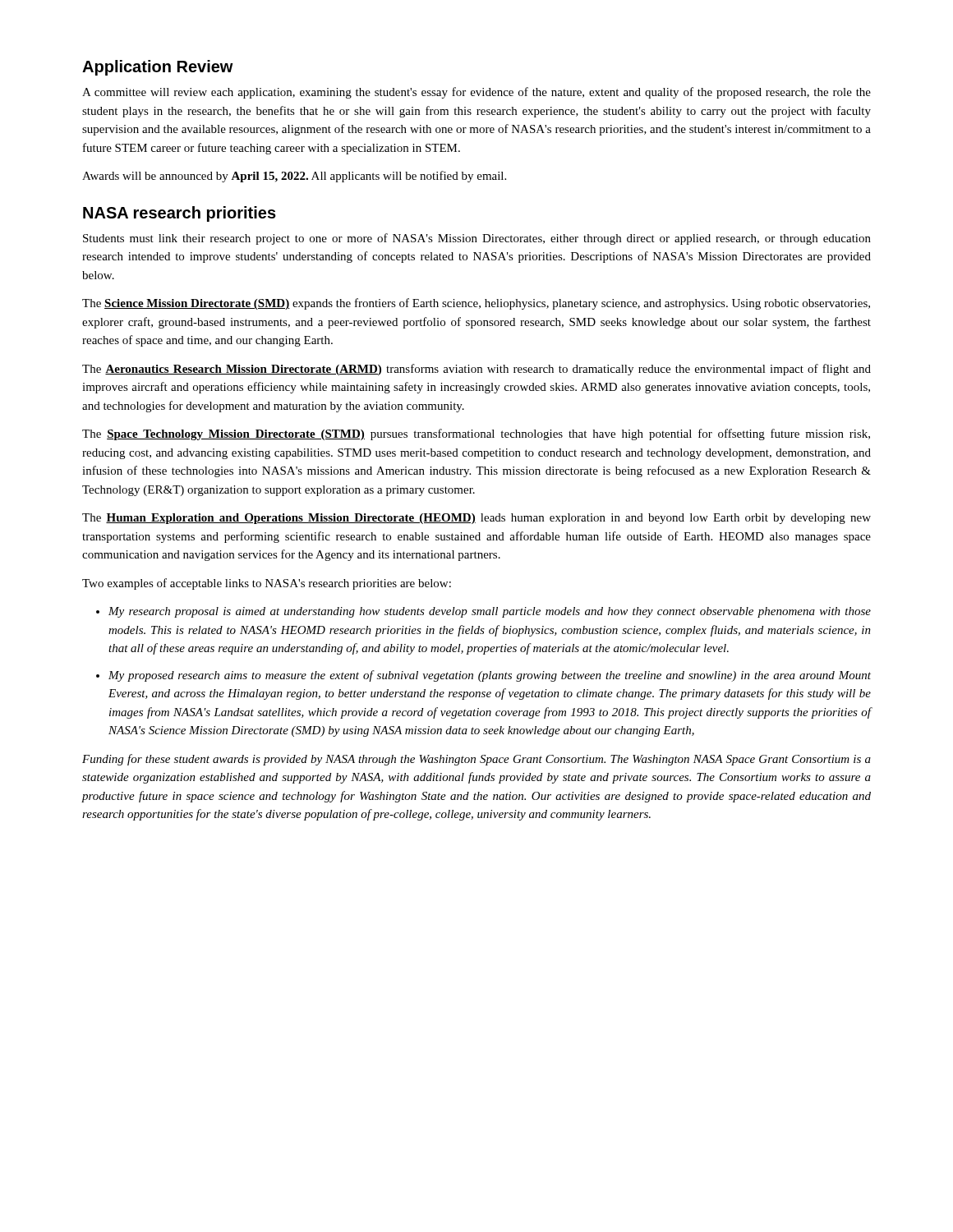Find the block on this page that starts "The Aeronautics Research Mission"
This screenshot has width=953, height=1232.
point(476,387)
